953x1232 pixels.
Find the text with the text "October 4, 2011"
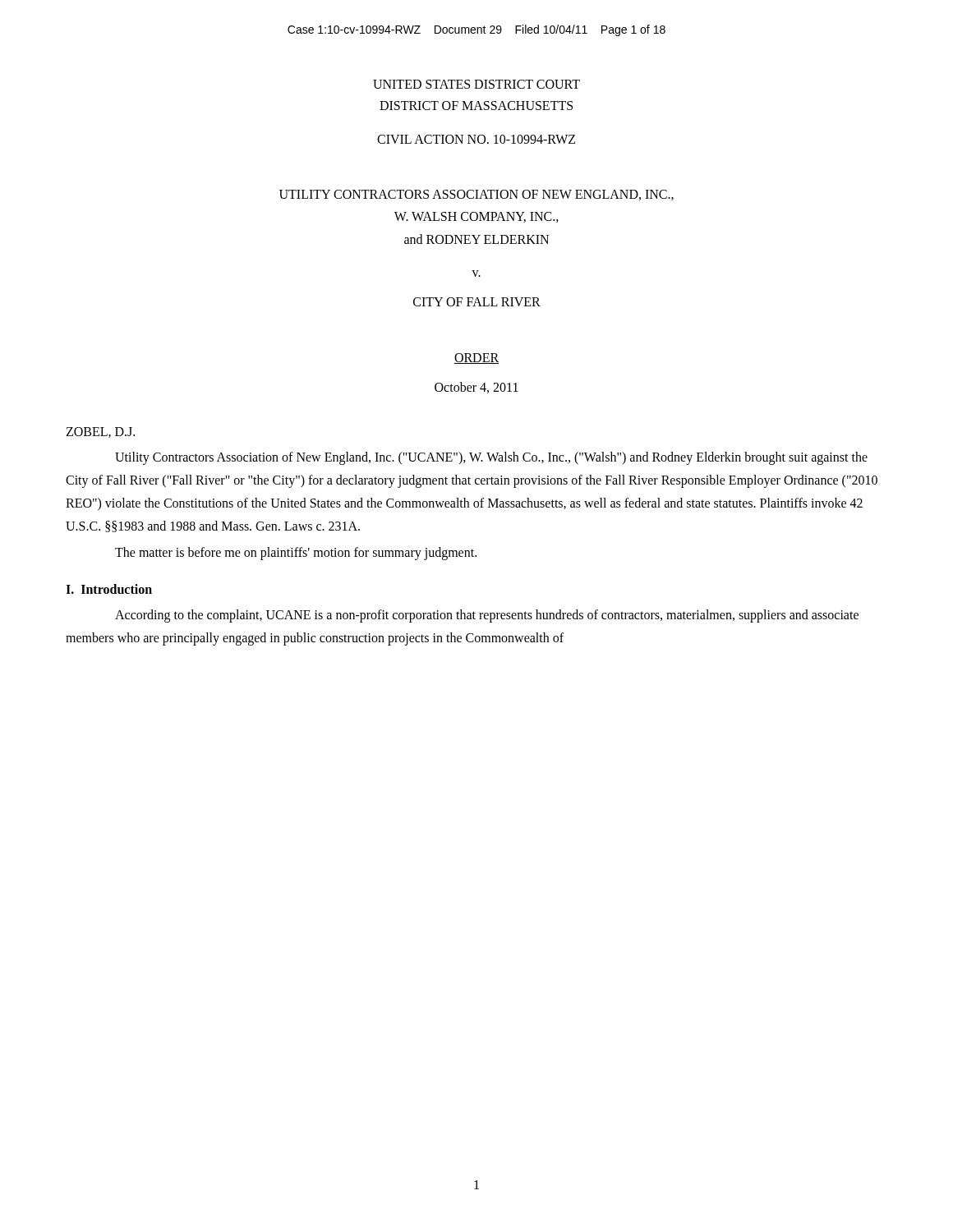(476, 387)
